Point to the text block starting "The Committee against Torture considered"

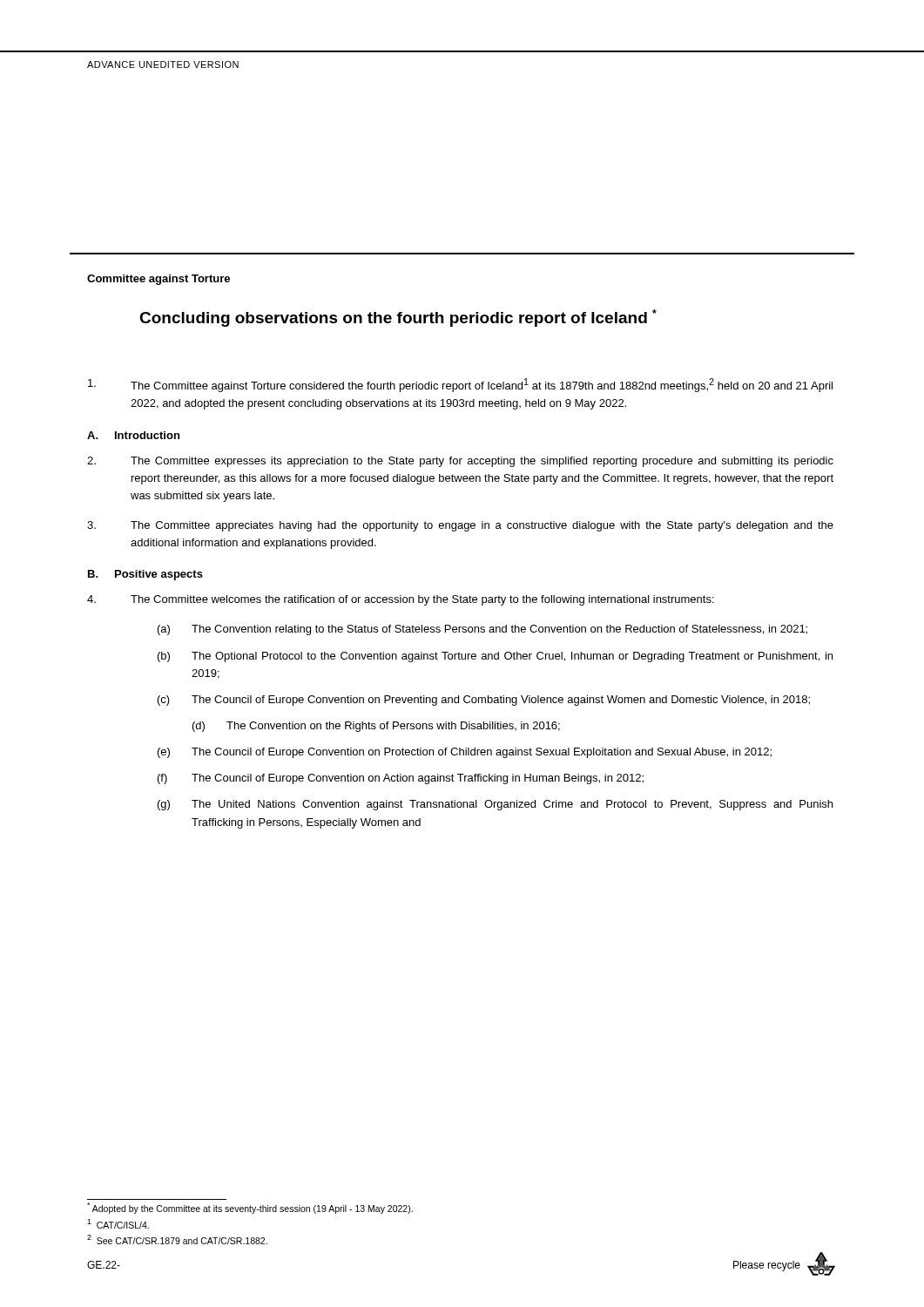coord(460,394)
